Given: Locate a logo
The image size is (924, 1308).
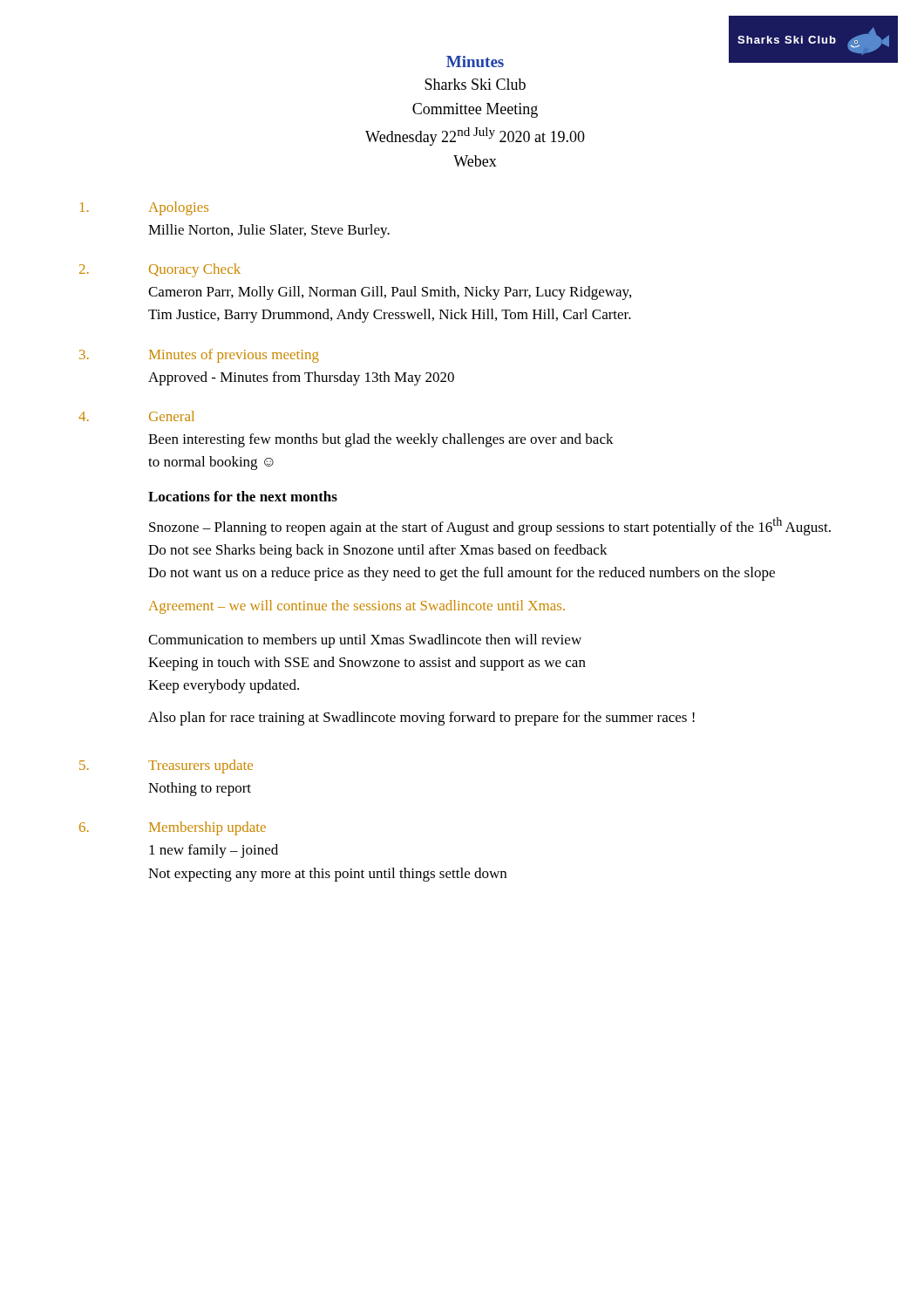Looking at the screenshot, I should pyautogui.click(x=813, y=39).
